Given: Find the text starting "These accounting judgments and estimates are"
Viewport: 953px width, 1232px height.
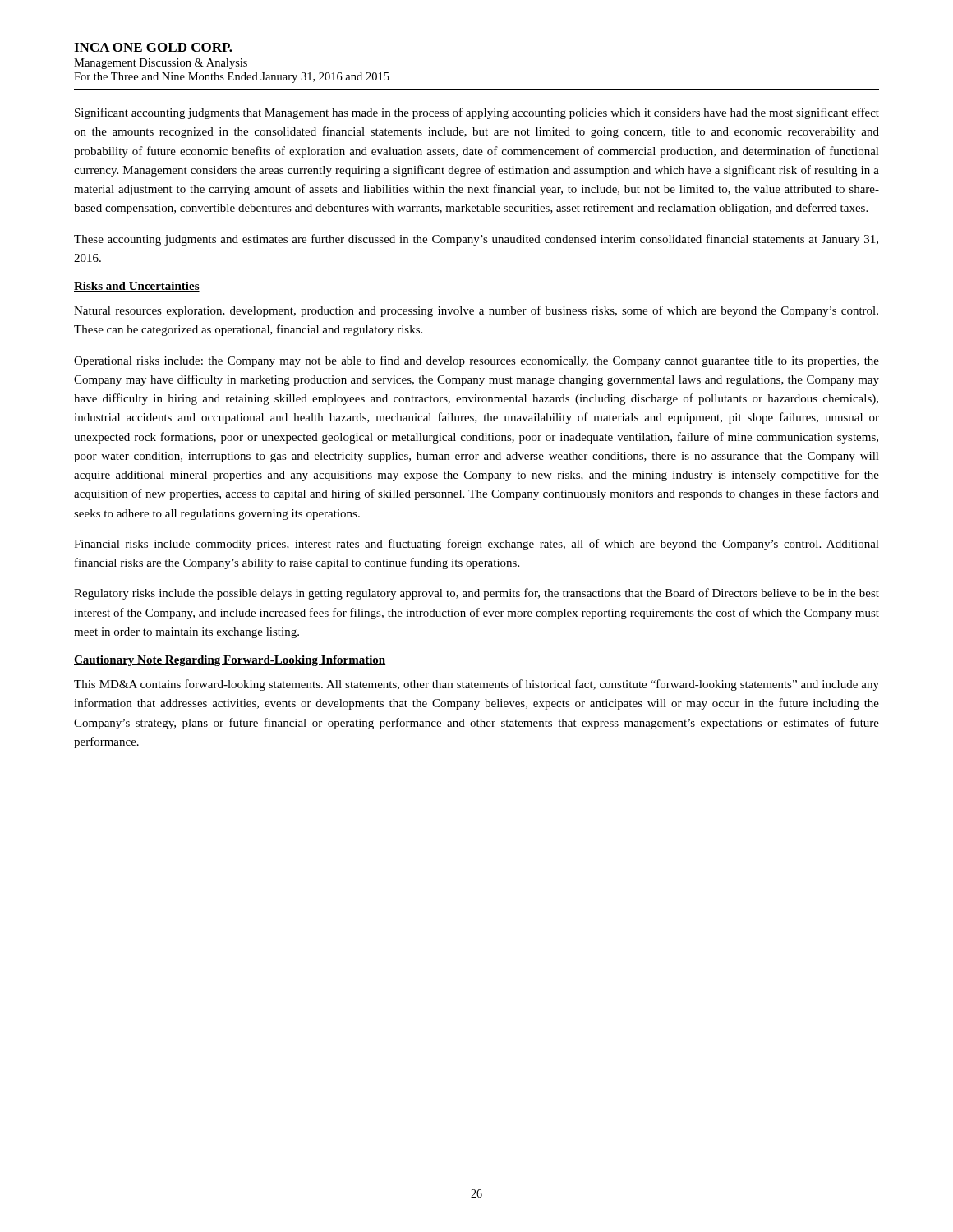Looking at the screenshot, I should point(476,248).
